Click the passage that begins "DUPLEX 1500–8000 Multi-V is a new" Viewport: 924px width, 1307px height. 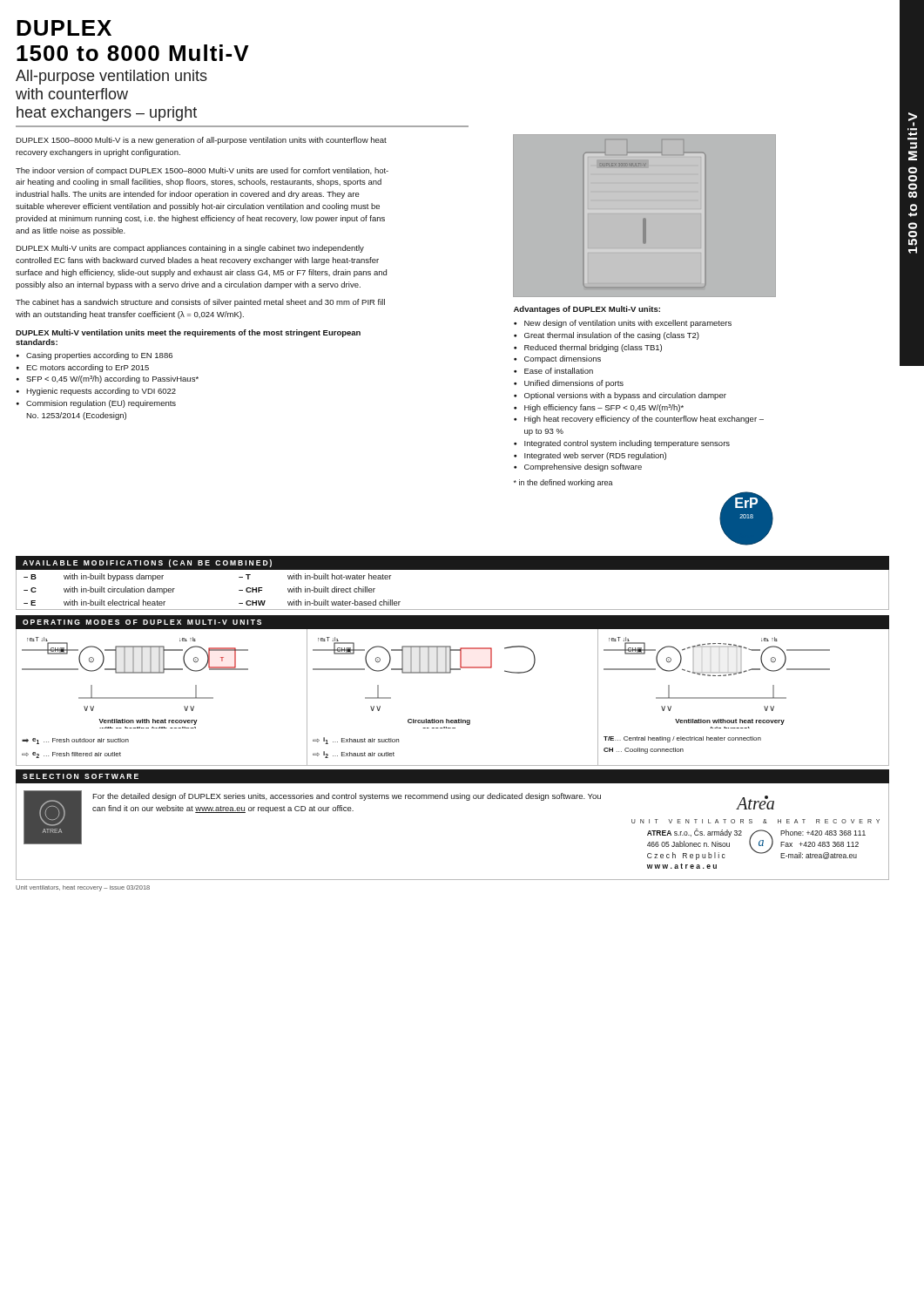coord(201,146)
